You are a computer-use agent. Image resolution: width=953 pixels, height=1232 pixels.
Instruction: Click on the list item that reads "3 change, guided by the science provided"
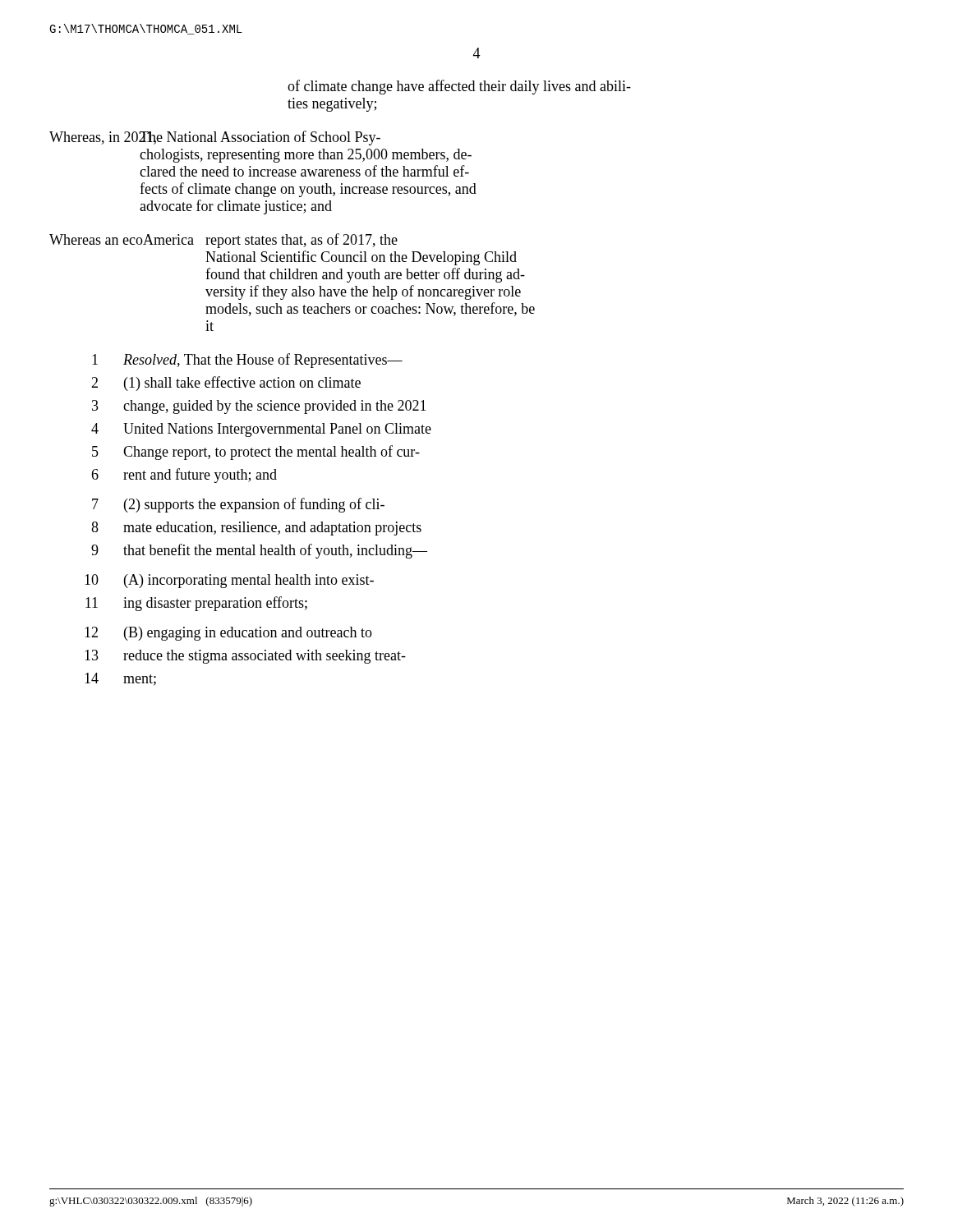259,407
